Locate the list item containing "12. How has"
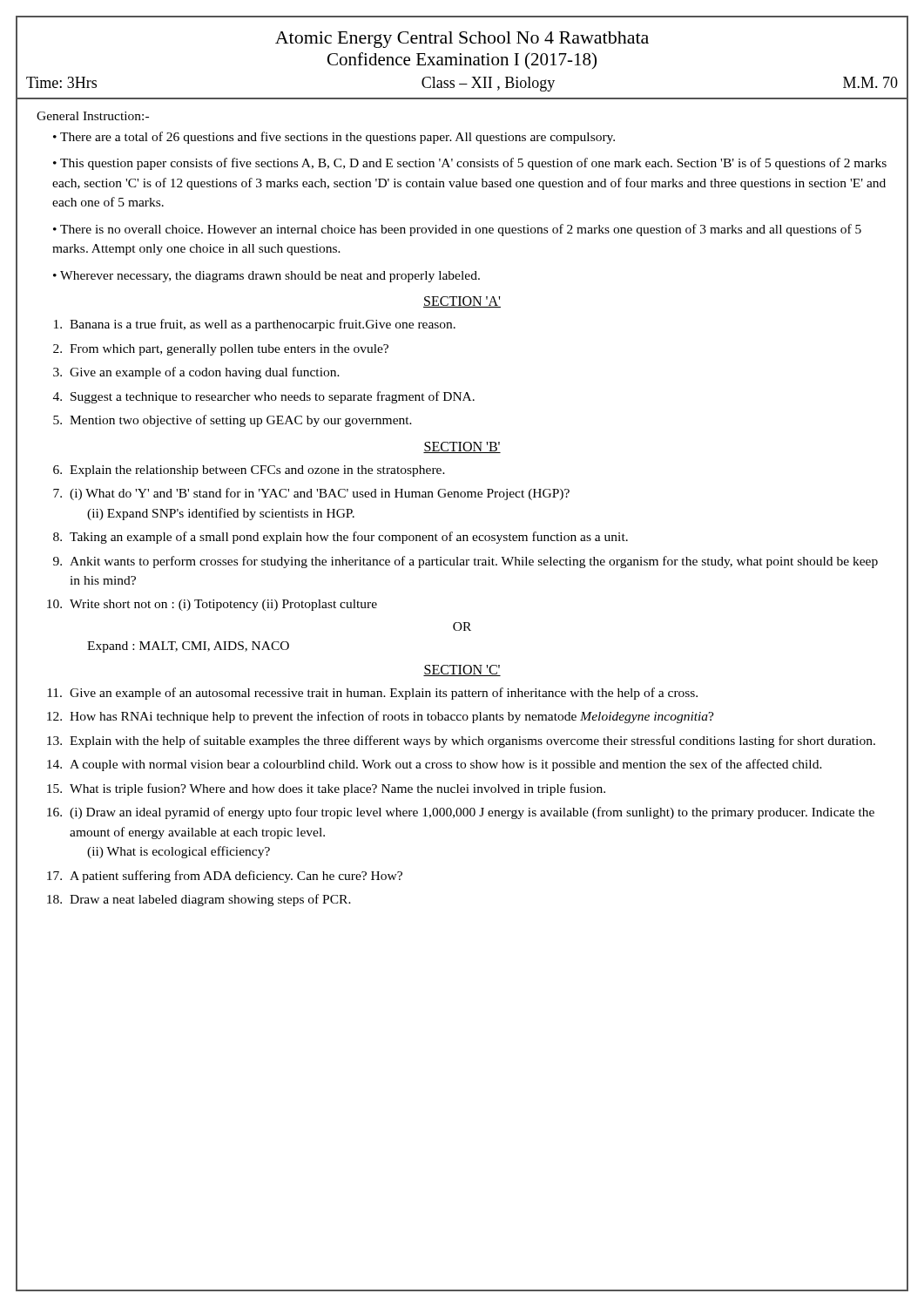The width and height of the screenshot is (924, 1307). pyautogui.click(x=462, y=717)
